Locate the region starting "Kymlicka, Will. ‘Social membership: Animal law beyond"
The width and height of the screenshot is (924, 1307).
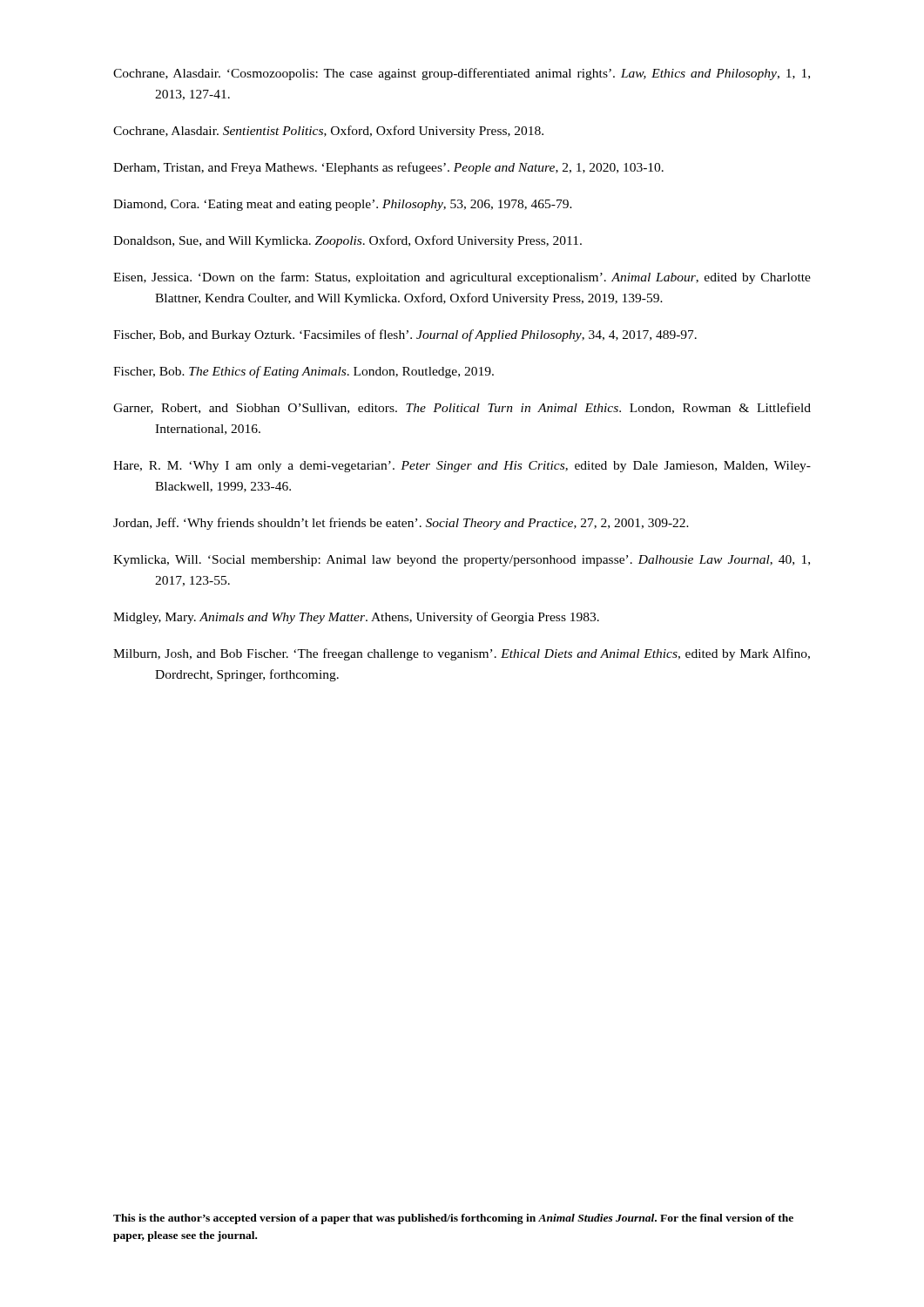(x=462, y=570)
